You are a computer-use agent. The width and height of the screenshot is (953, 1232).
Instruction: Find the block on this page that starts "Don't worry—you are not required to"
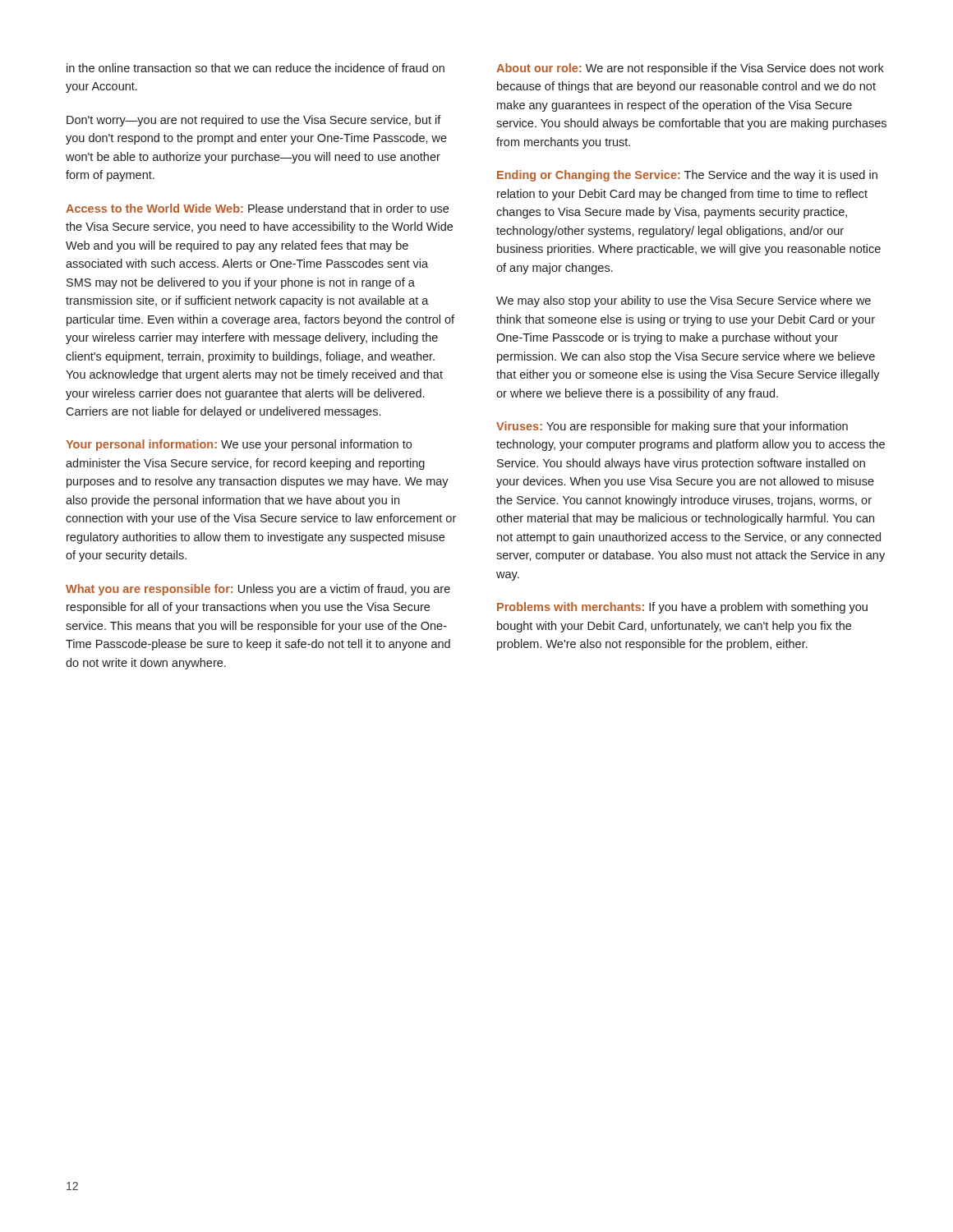point(256,148)
